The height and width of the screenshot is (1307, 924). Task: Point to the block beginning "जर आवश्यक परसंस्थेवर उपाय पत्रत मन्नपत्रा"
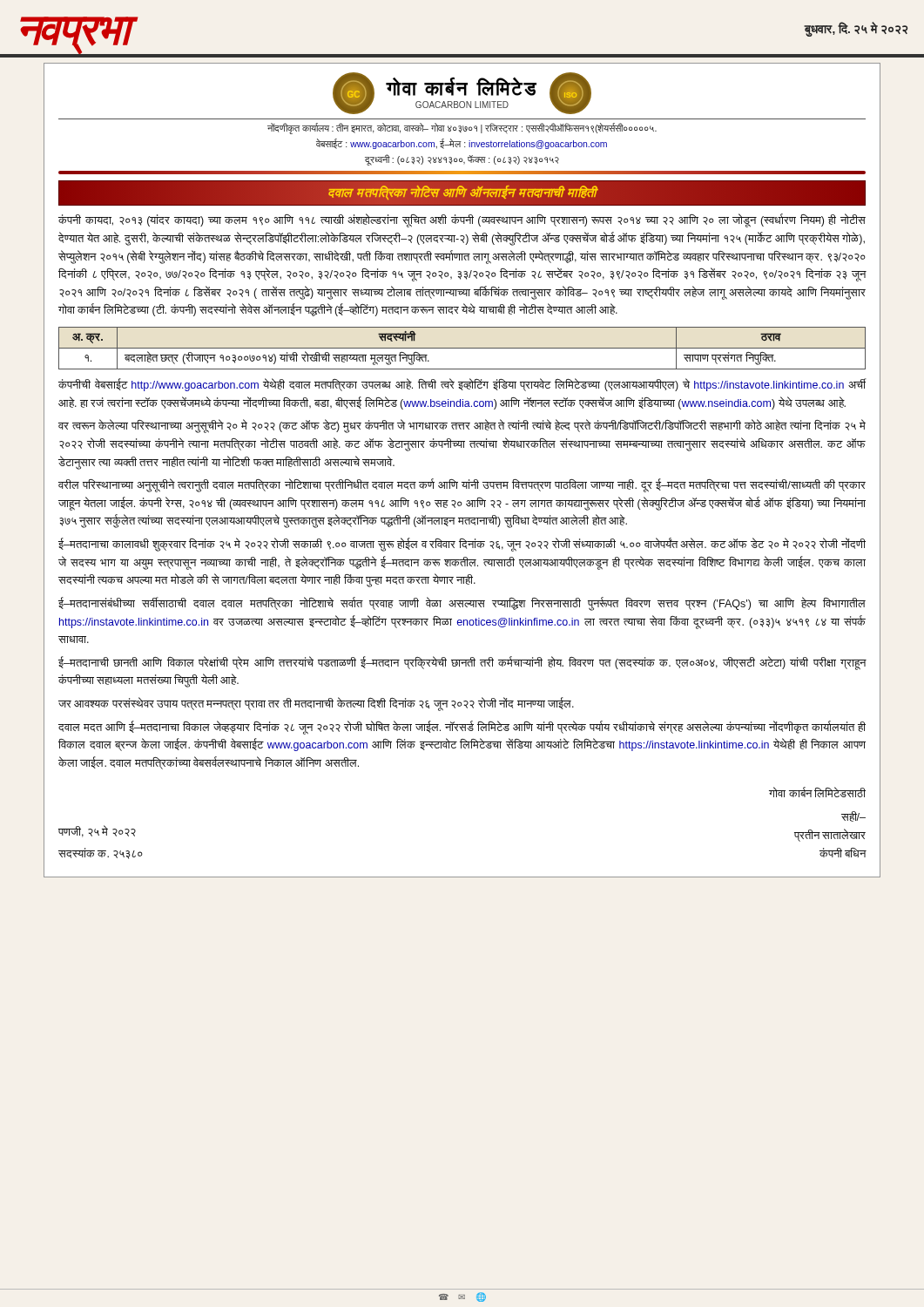(316, 704)
